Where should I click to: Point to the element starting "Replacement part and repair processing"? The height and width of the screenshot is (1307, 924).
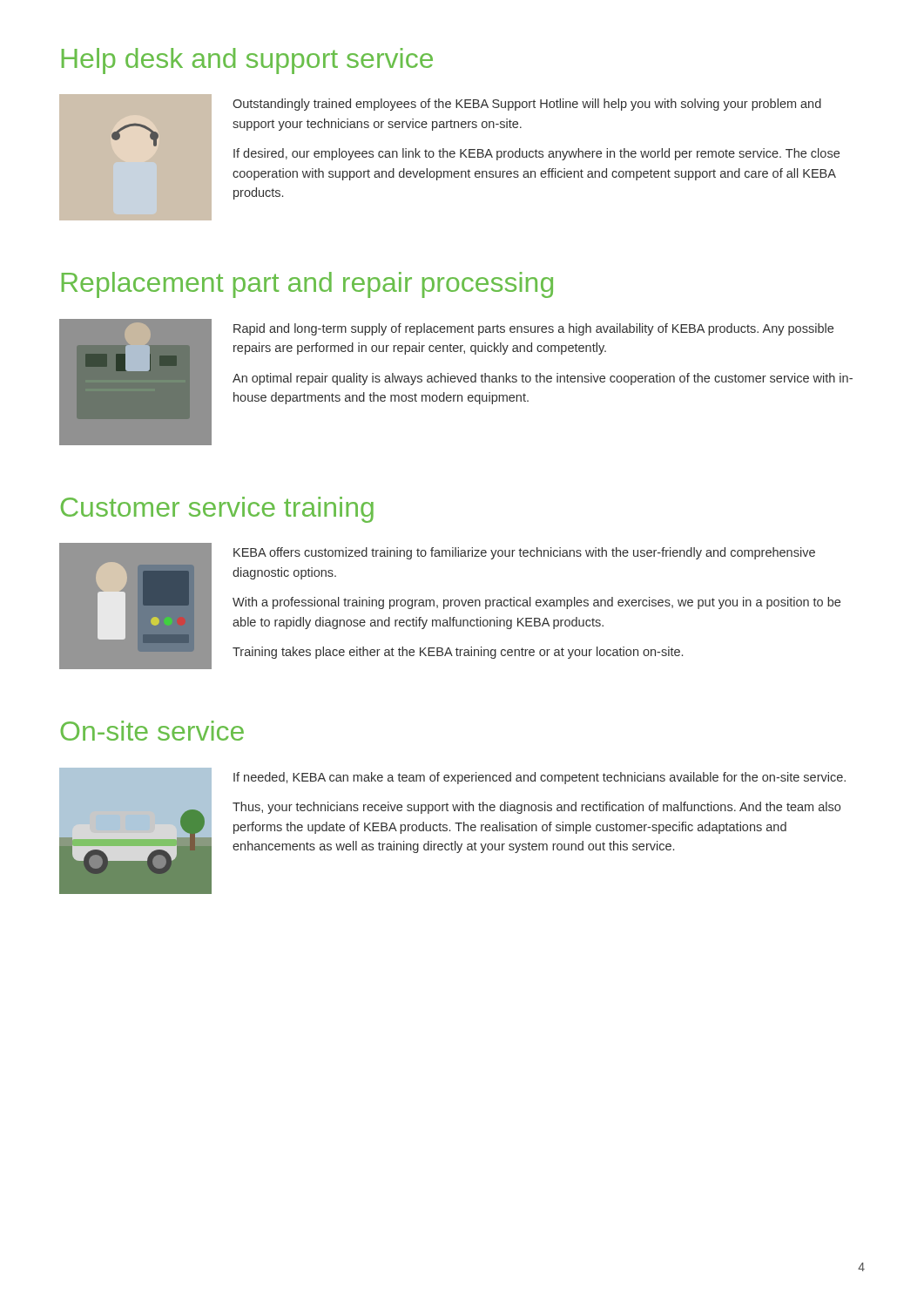[x=462, y=283]
